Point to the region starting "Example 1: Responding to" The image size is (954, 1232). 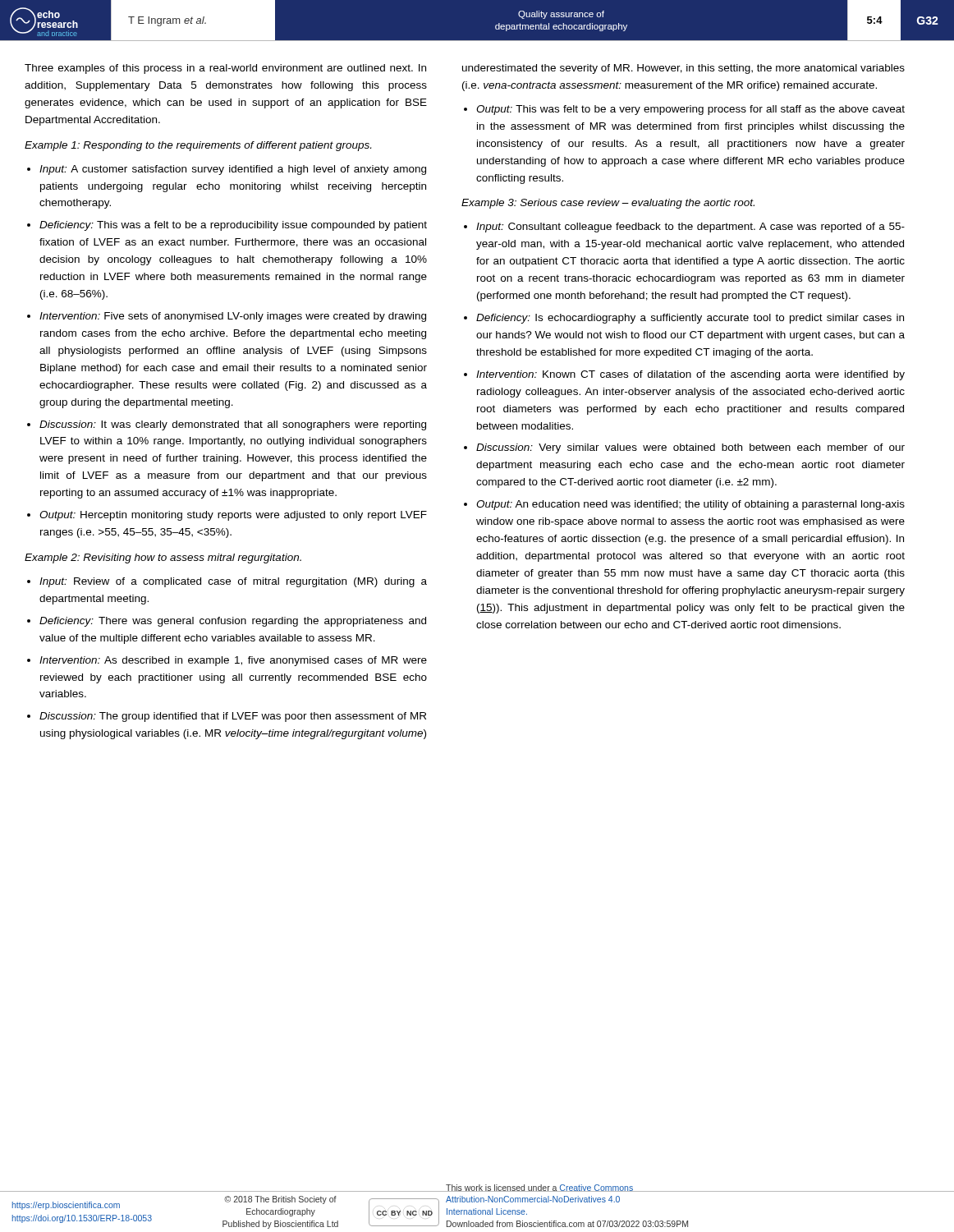(226, 145)
